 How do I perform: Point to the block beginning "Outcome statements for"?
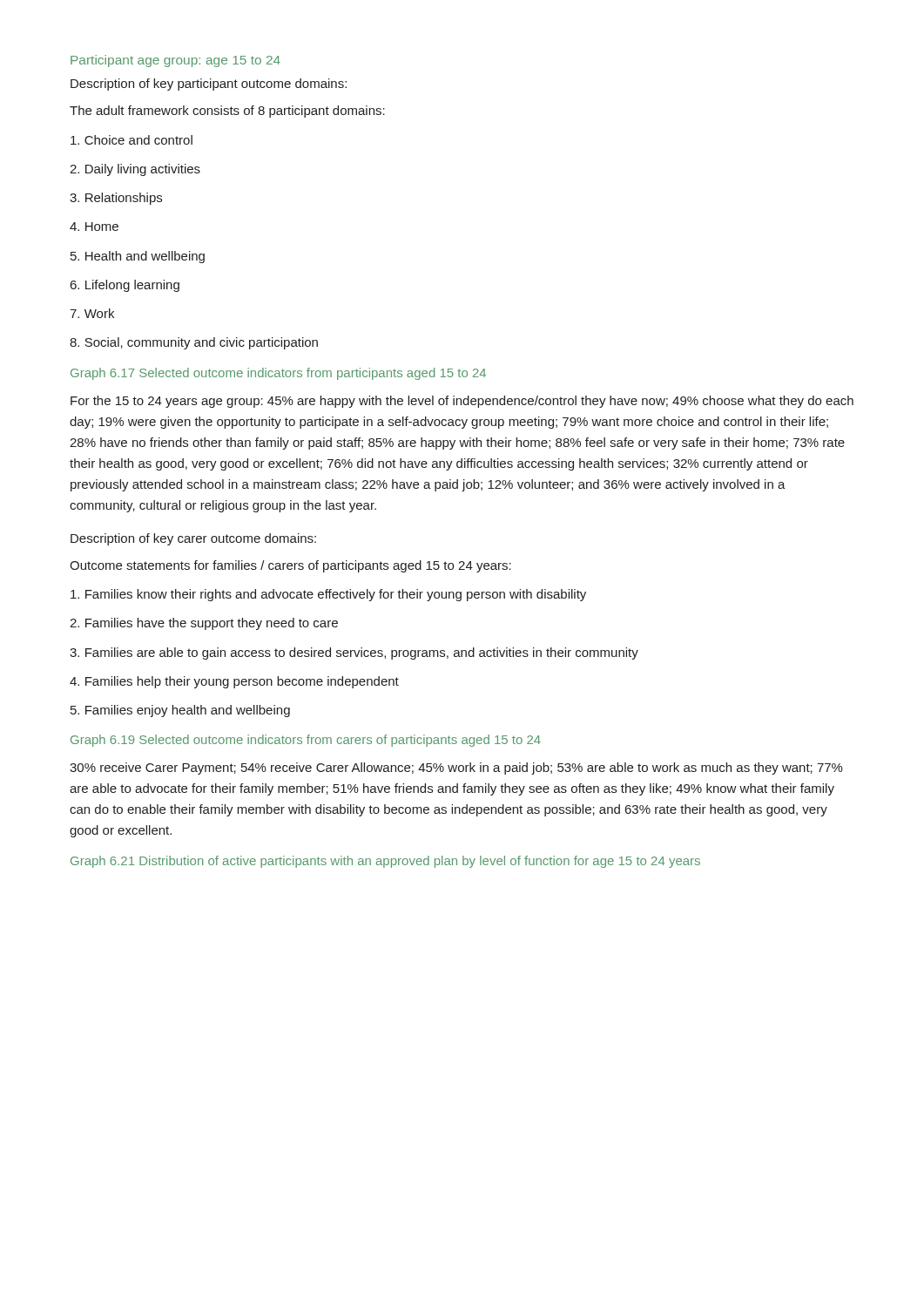(291, 565)
